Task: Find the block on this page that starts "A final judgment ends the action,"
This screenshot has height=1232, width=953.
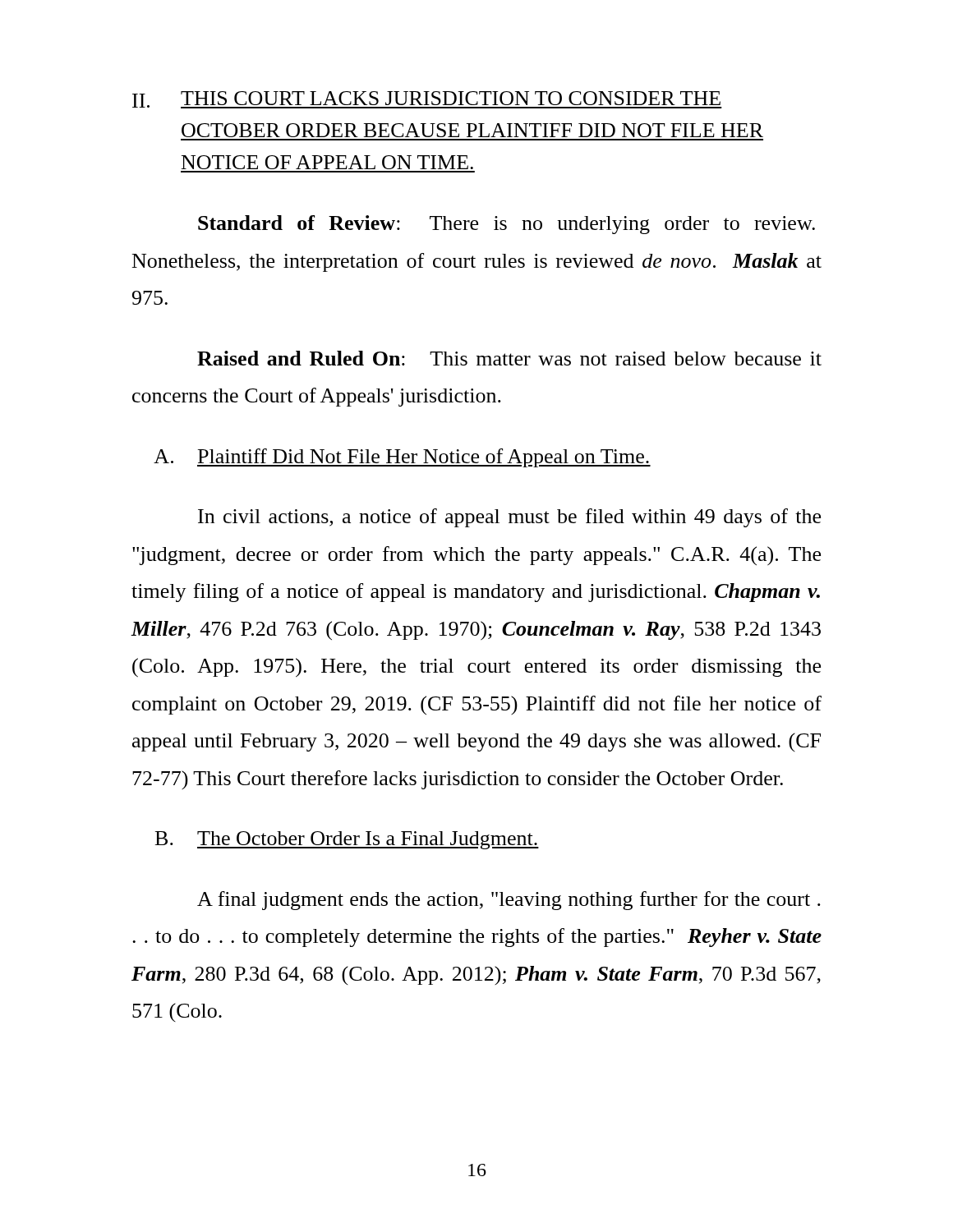Action: (x=476, y=955)
